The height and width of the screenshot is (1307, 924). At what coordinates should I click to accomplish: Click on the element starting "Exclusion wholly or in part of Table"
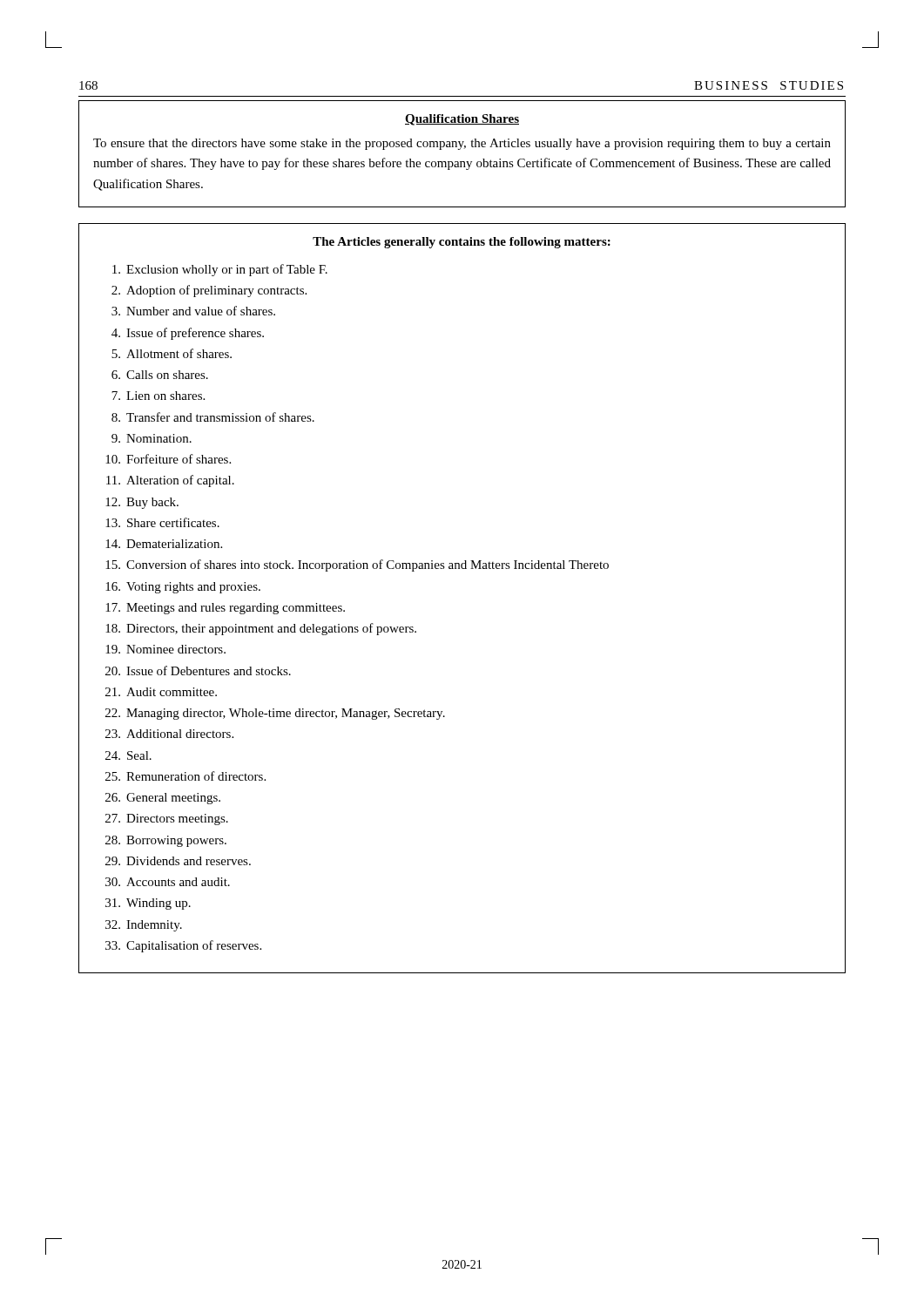pos(220,270)
